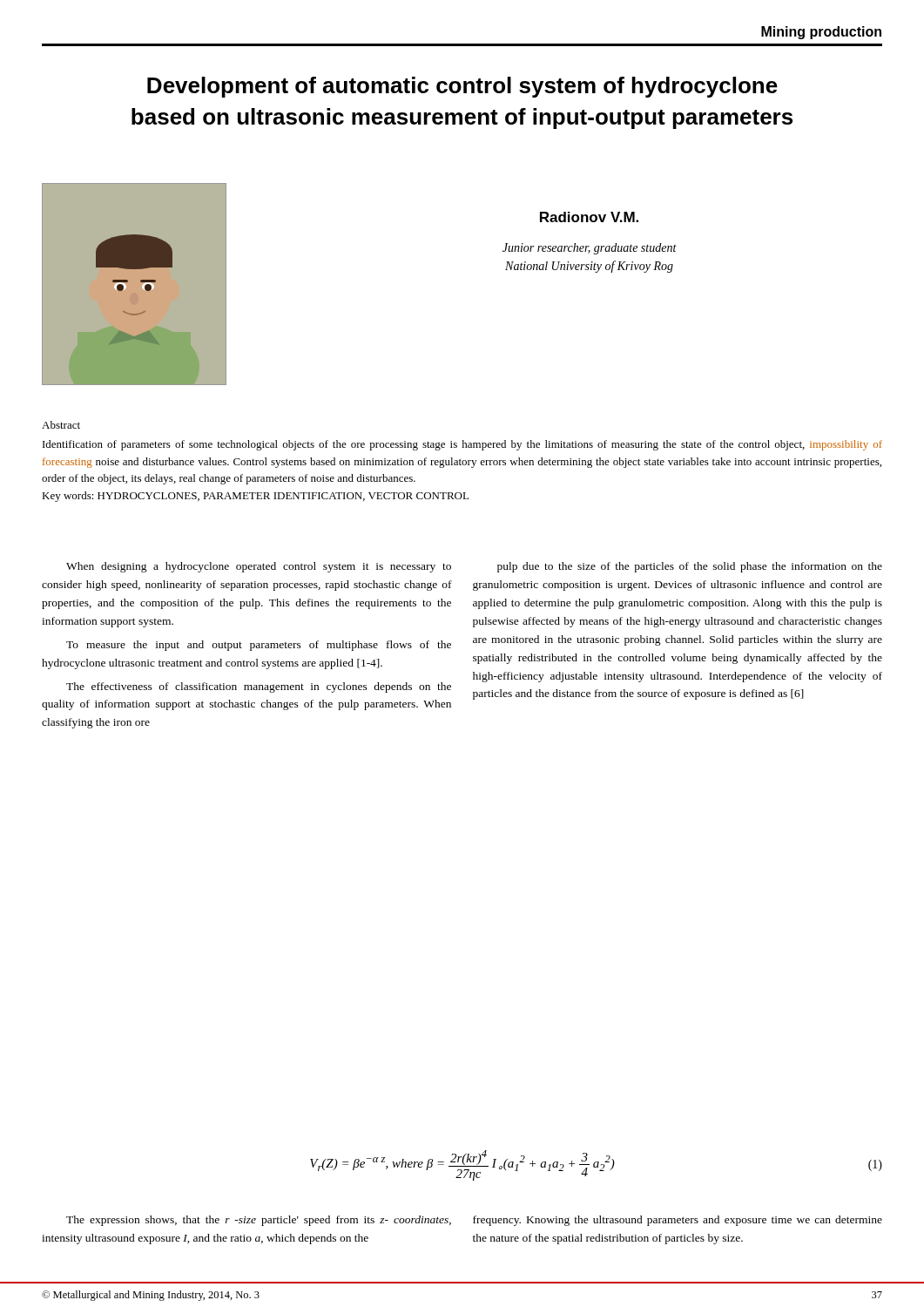
Task: Locate the text block with the text "When designing a"
Action: (247, 645)
